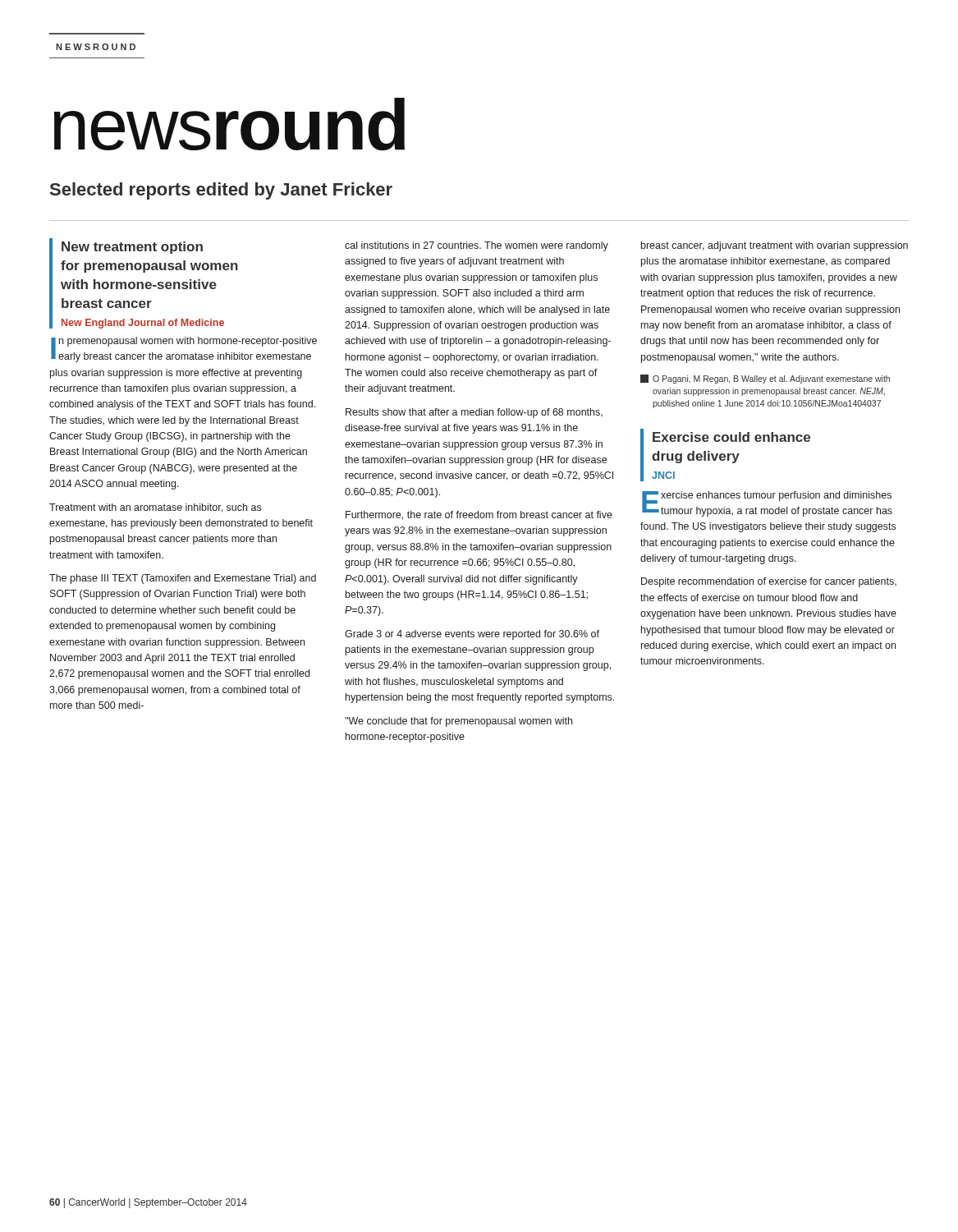Select the footnote containing "O Pagani, M"
Screen dimensions: 1232x958
[x=775, y=392]
